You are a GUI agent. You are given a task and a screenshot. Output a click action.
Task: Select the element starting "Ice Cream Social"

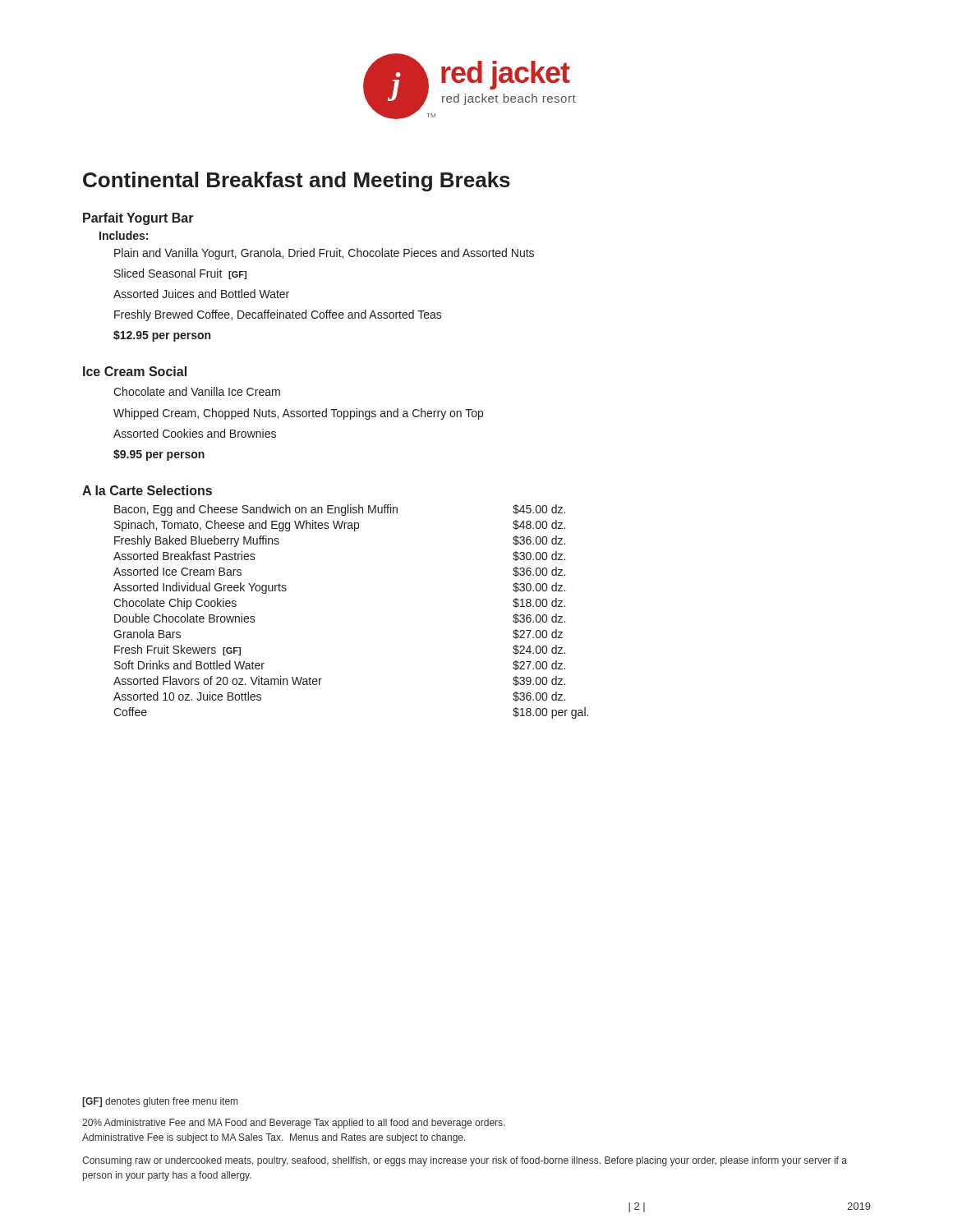click(x=135, y=372)
